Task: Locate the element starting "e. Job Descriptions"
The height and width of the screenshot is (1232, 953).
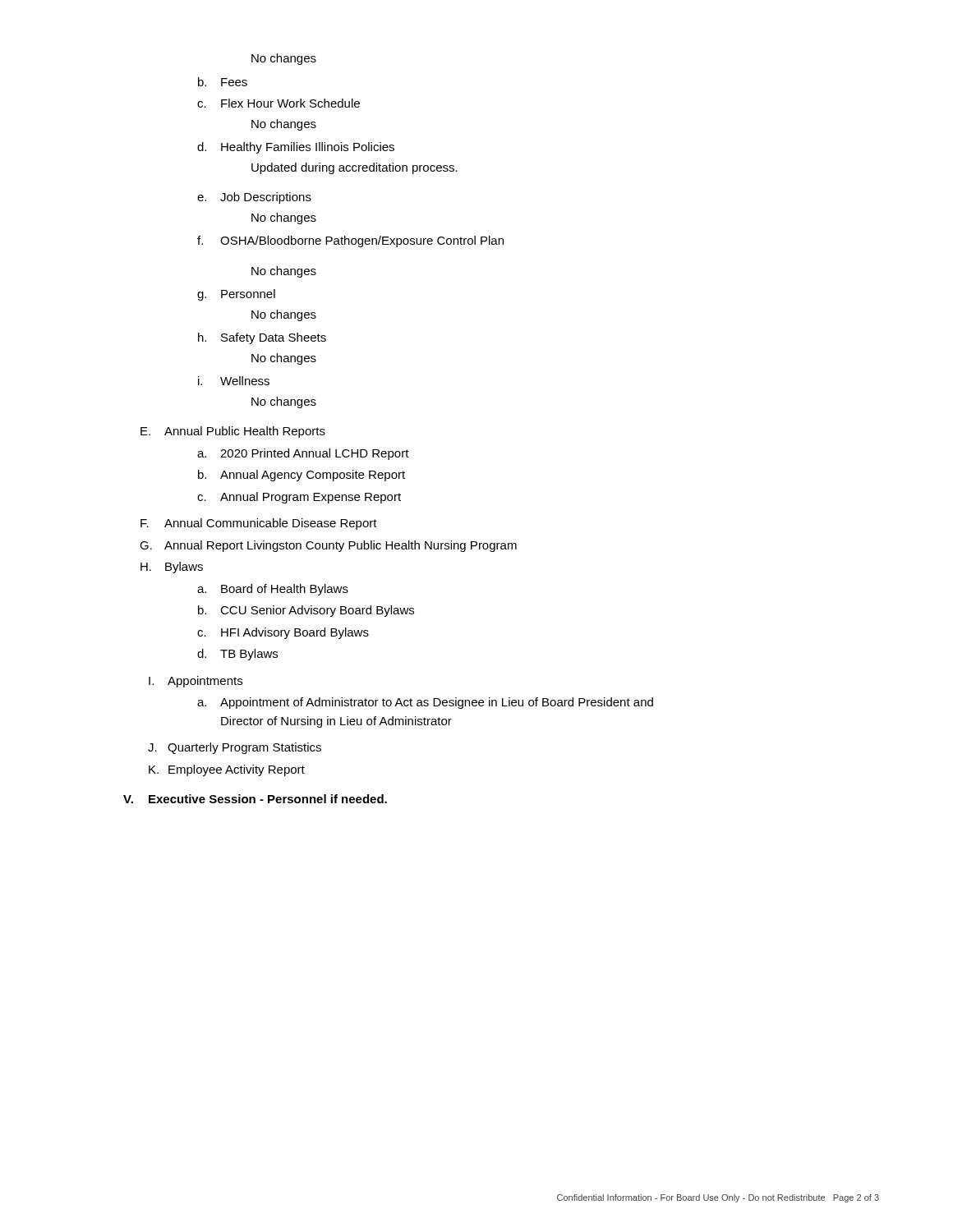Action: coord(254,197)
